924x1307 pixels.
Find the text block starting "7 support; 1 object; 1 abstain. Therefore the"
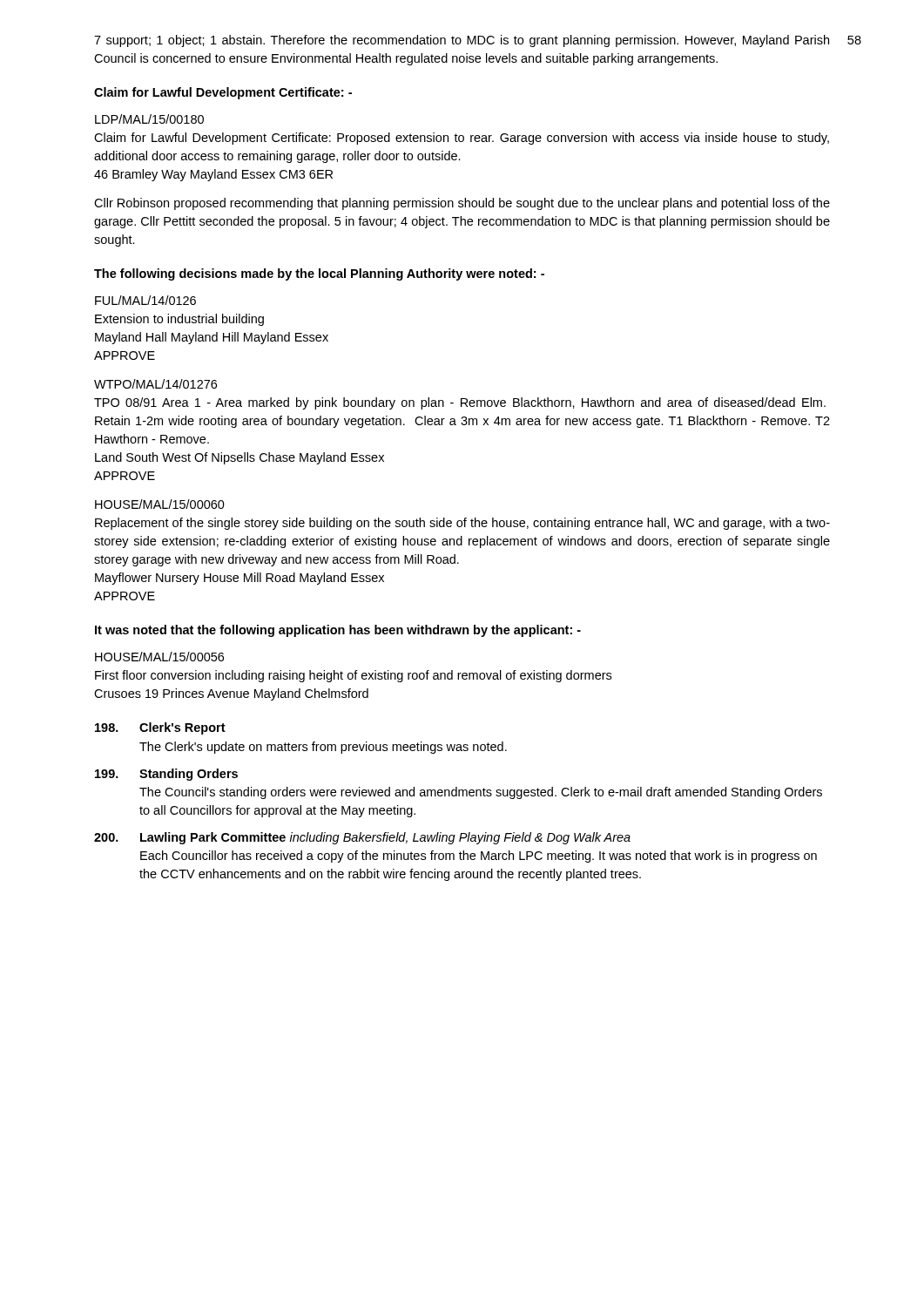(462, 49)
